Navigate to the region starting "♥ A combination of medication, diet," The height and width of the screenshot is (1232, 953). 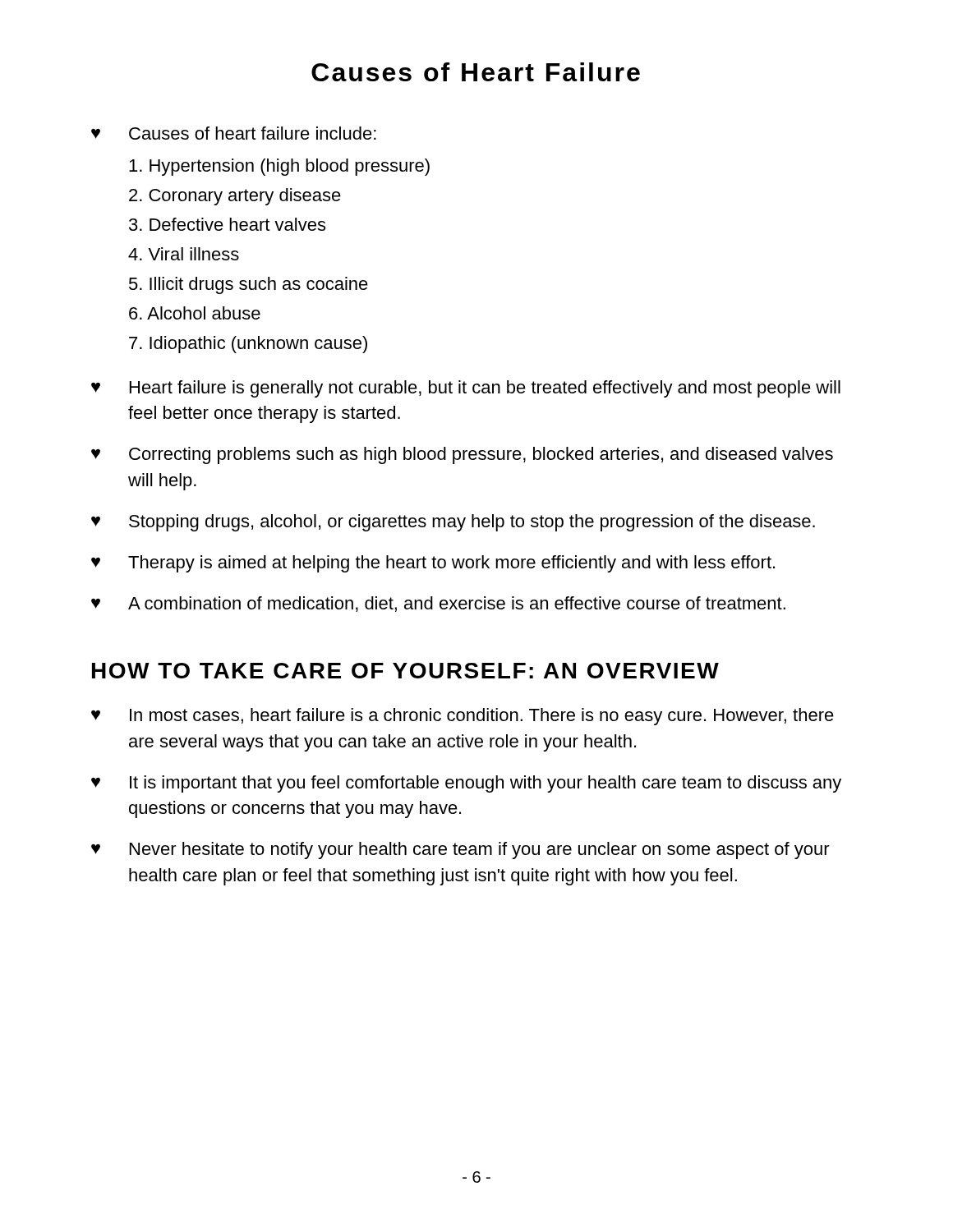pyautogui.click(x=439, y=604)
